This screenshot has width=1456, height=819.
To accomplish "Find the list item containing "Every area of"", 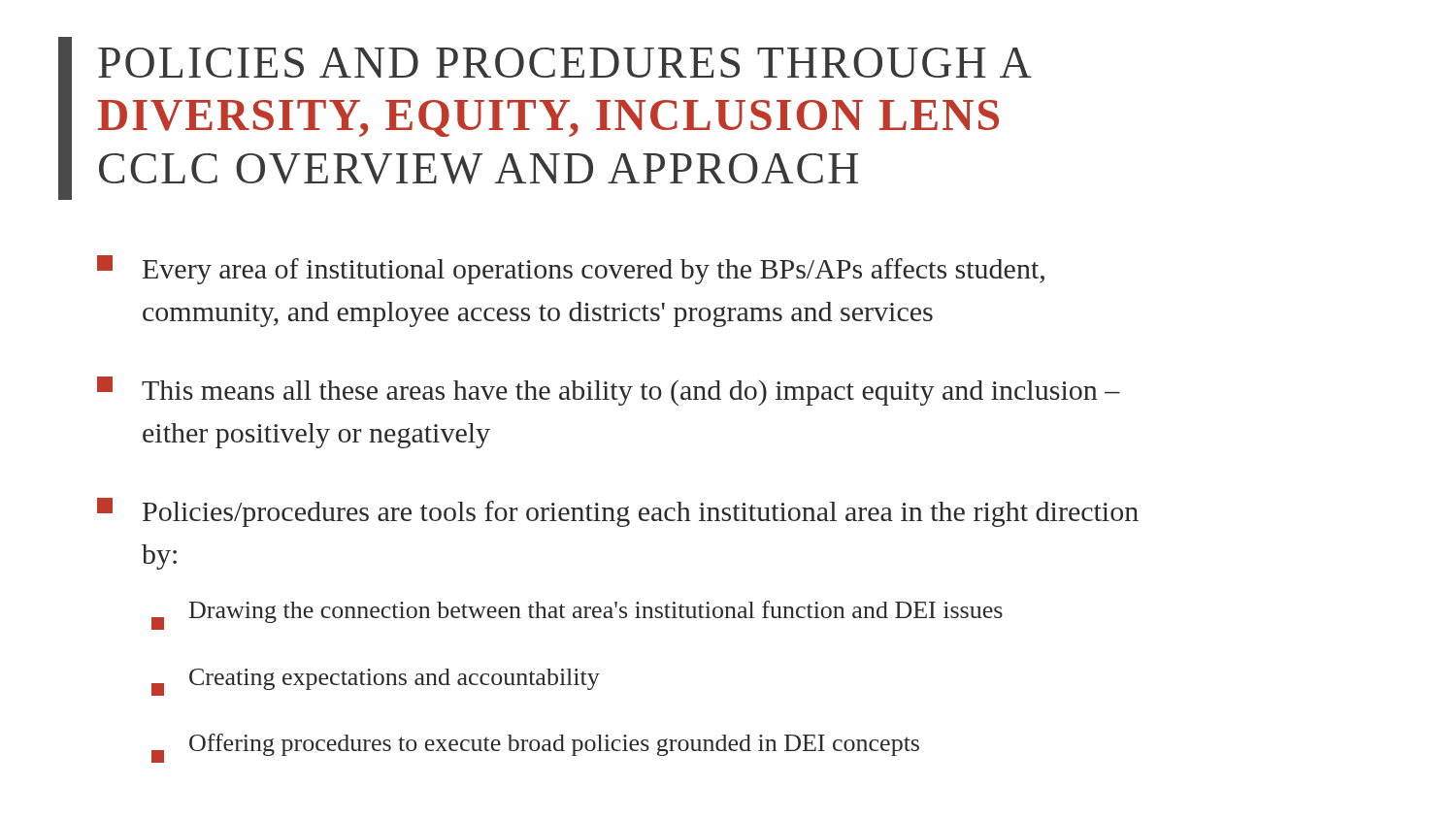I will coord(572,290).
